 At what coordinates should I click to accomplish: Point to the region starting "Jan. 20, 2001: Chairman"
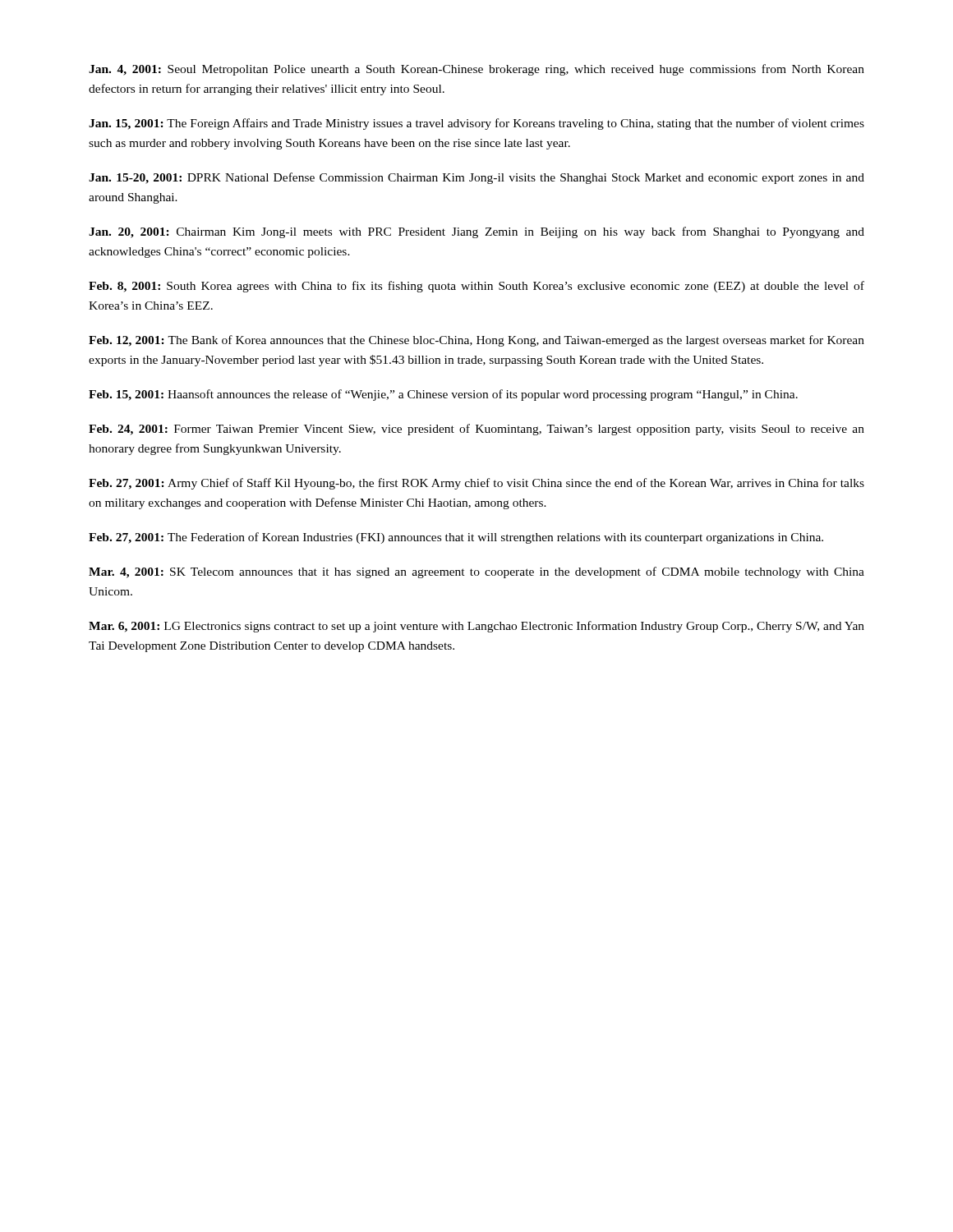(476, 241)
